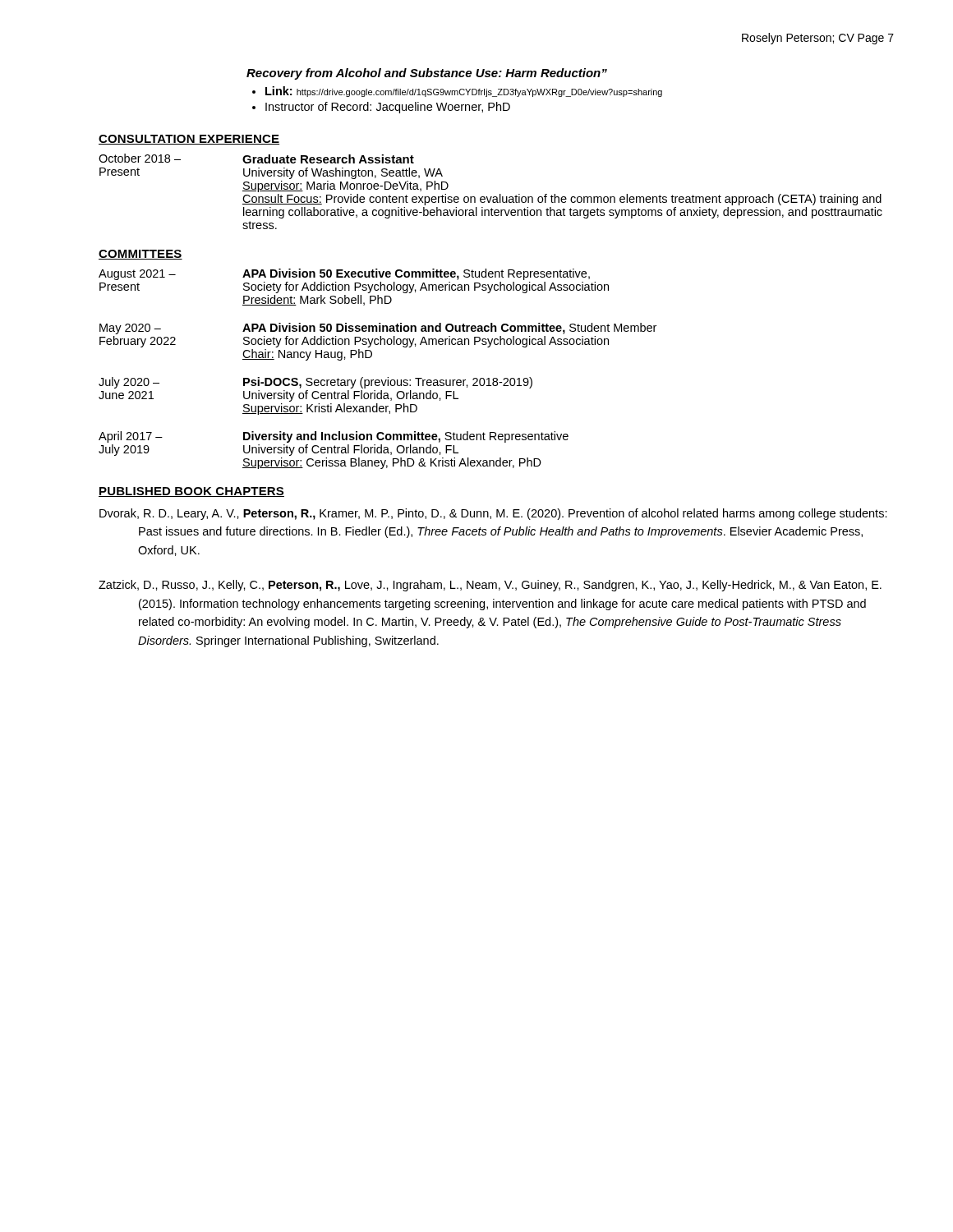Point to the block beginning "April 2017 –July 2019 Diversity and Inclusion Committee,"

(496, 449)
